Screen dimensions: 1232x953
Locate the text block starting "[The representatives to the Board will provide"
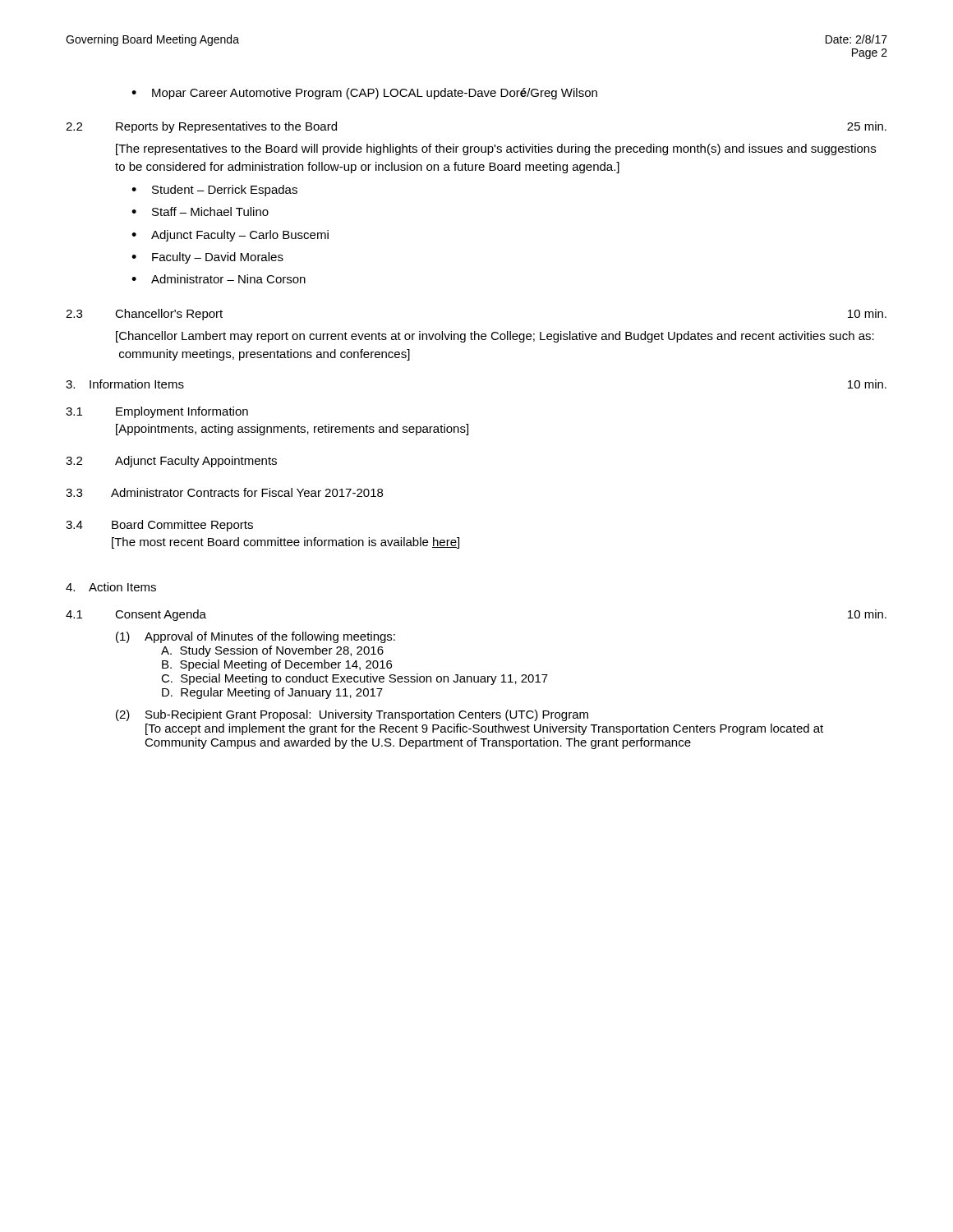coord(496,158)
